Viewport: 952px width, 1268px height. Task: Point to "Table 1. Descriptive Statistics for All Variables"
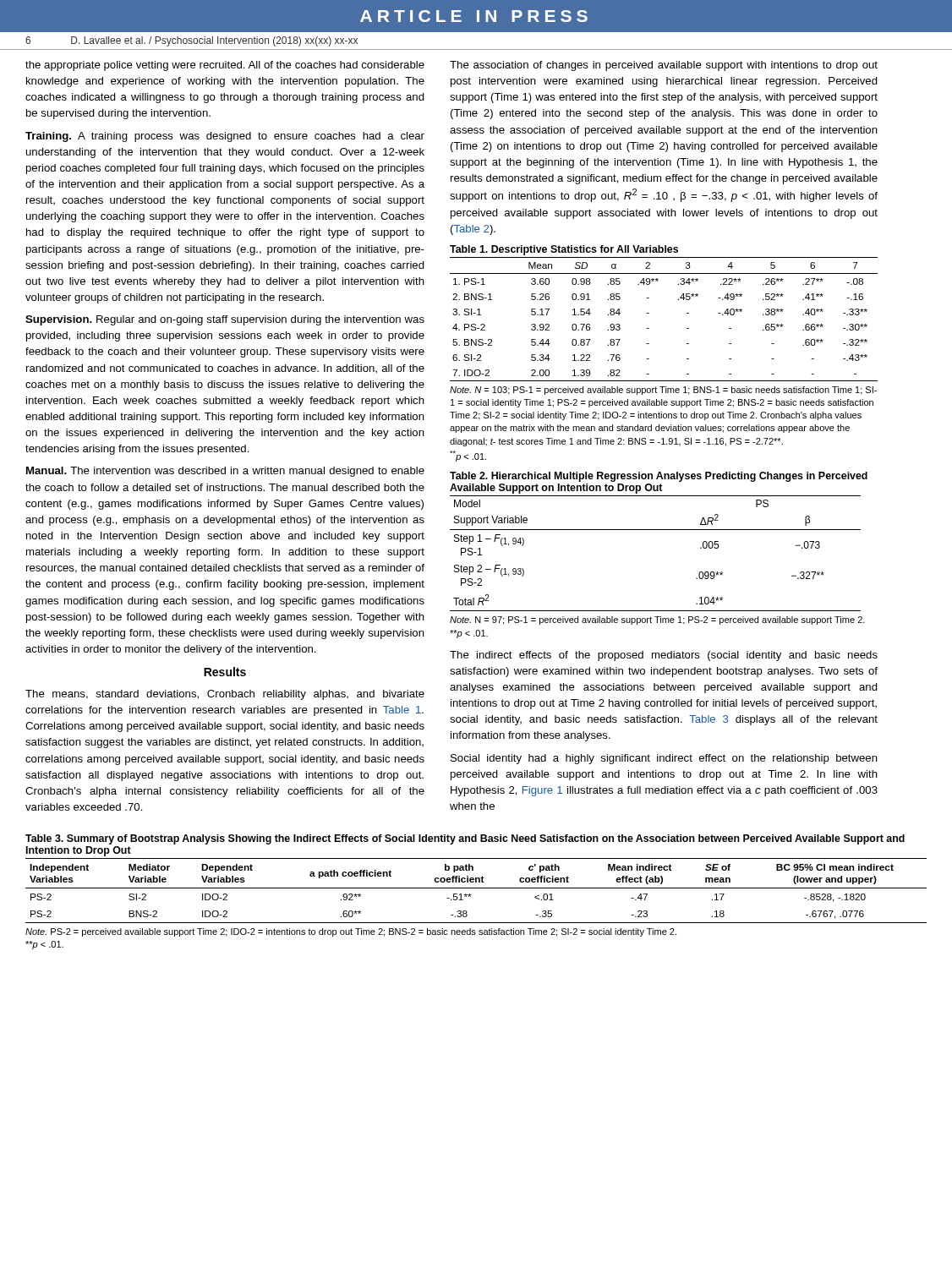[x=564, y=249]
